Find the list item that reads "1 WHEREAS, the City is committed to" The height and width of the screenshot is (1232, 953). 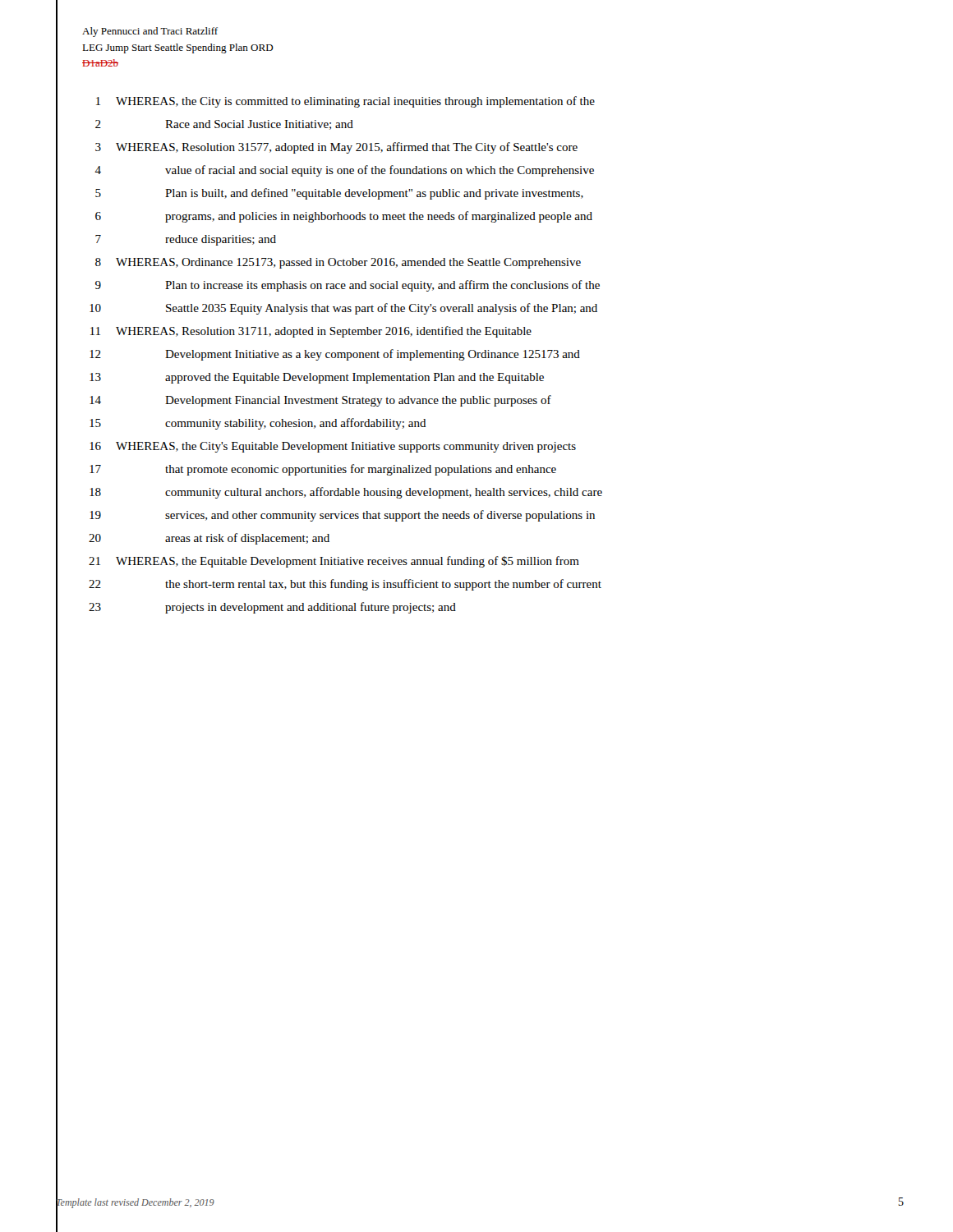click(x=480, y=101)
